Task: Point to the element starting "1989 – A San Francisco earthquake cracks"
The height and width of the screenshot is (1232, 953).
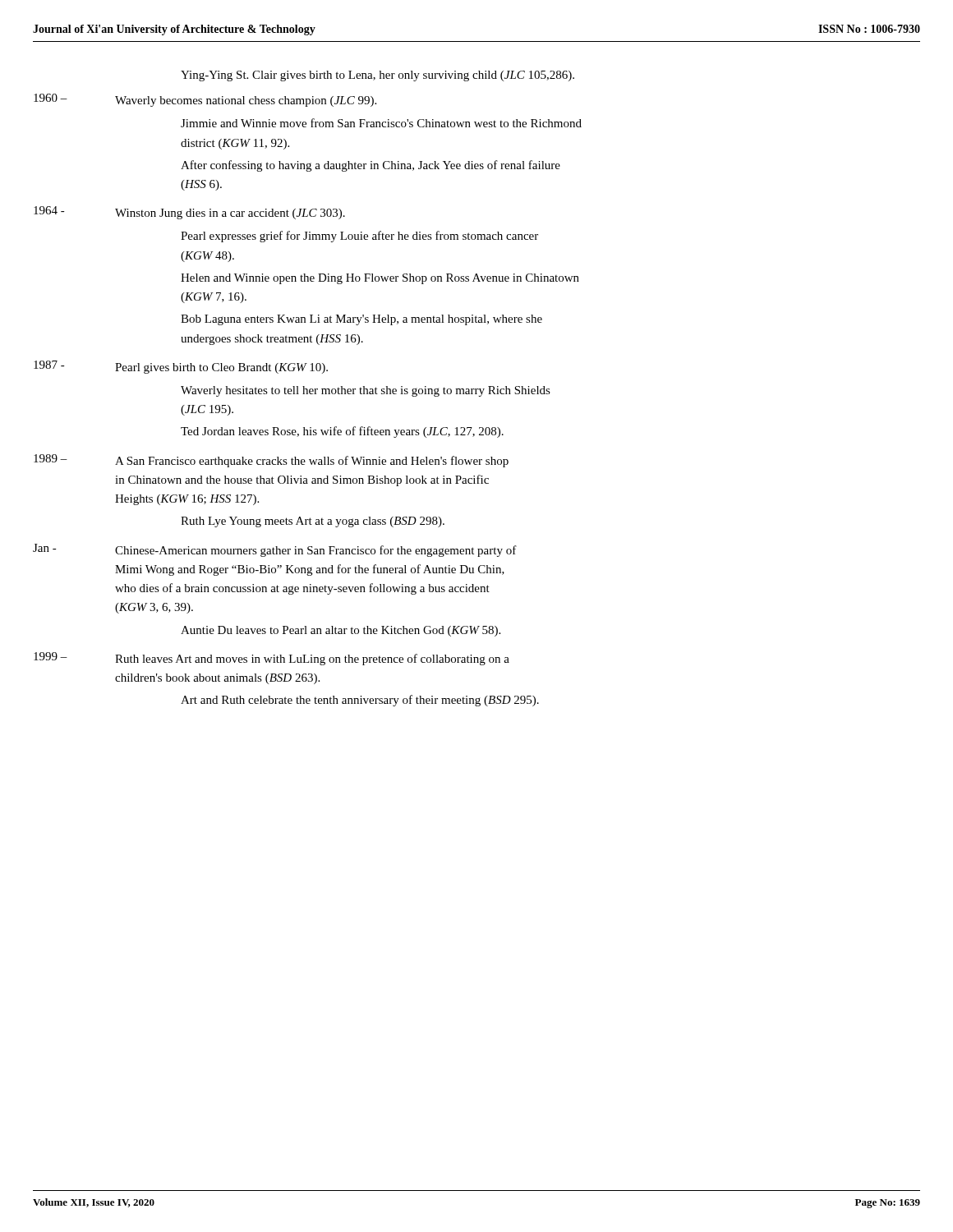Action: click(476, 480)
